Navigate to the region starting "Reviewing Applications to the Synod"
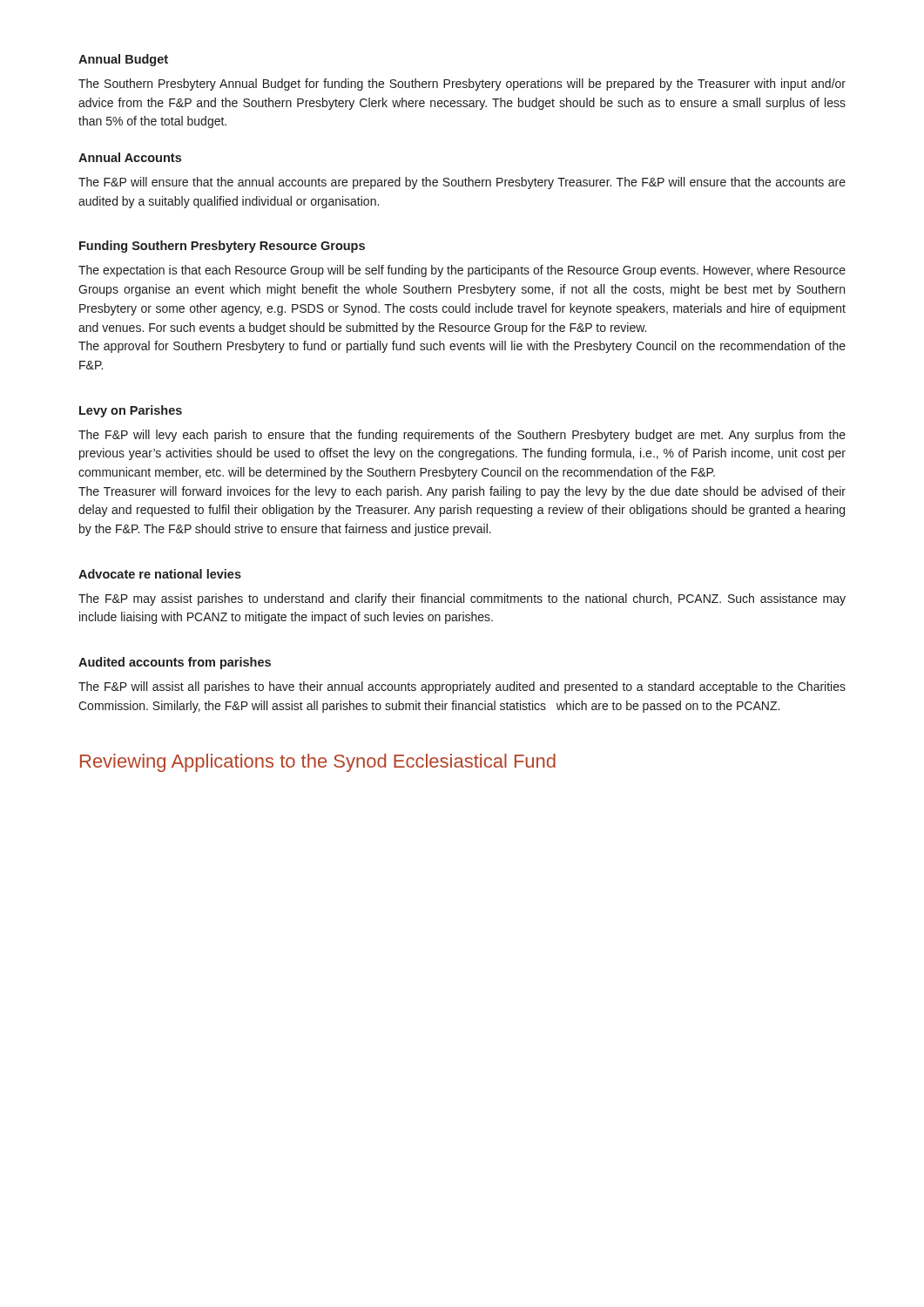 [317, 762]
